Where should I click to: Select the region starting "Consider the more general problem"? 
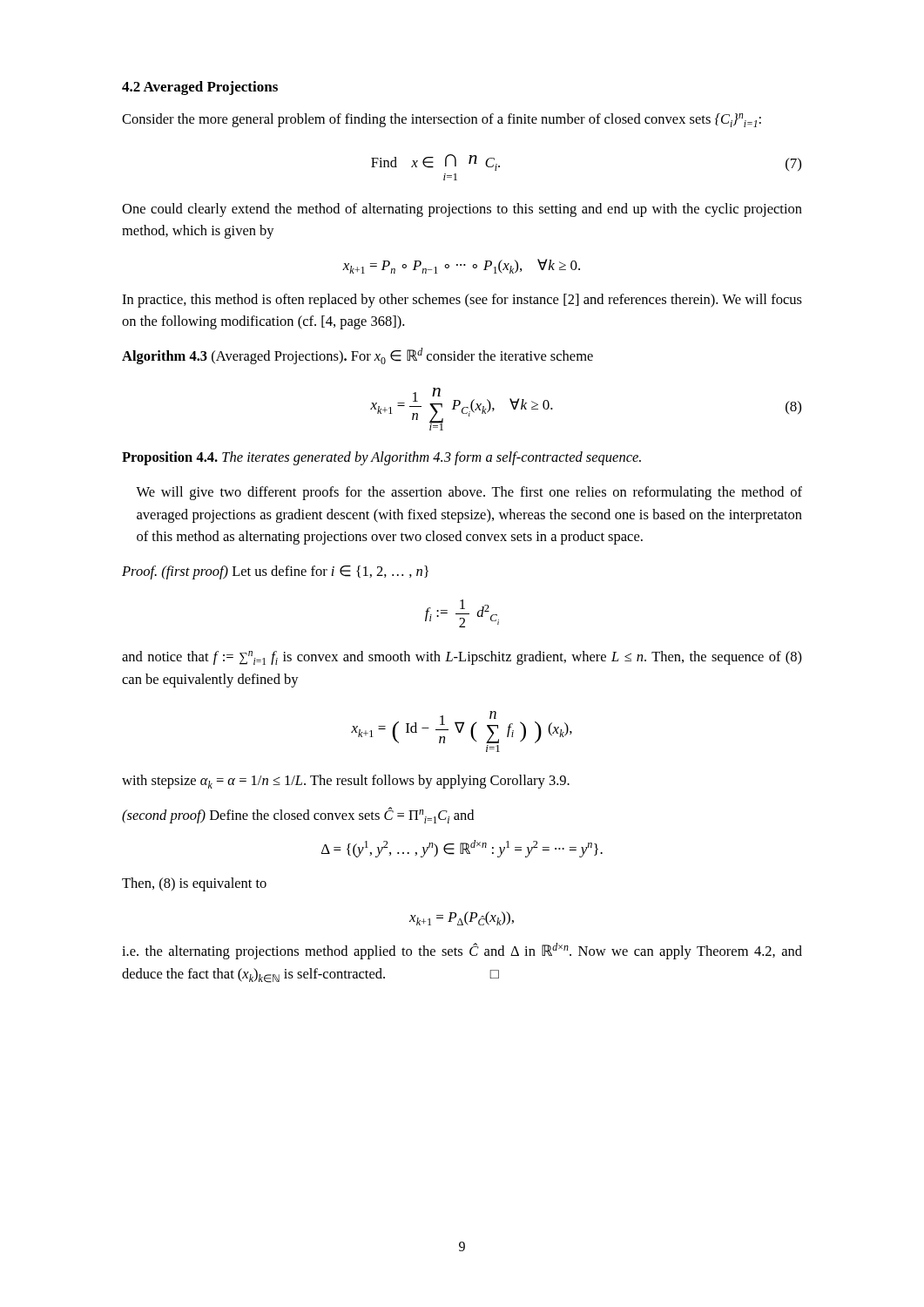pos(442,120)
